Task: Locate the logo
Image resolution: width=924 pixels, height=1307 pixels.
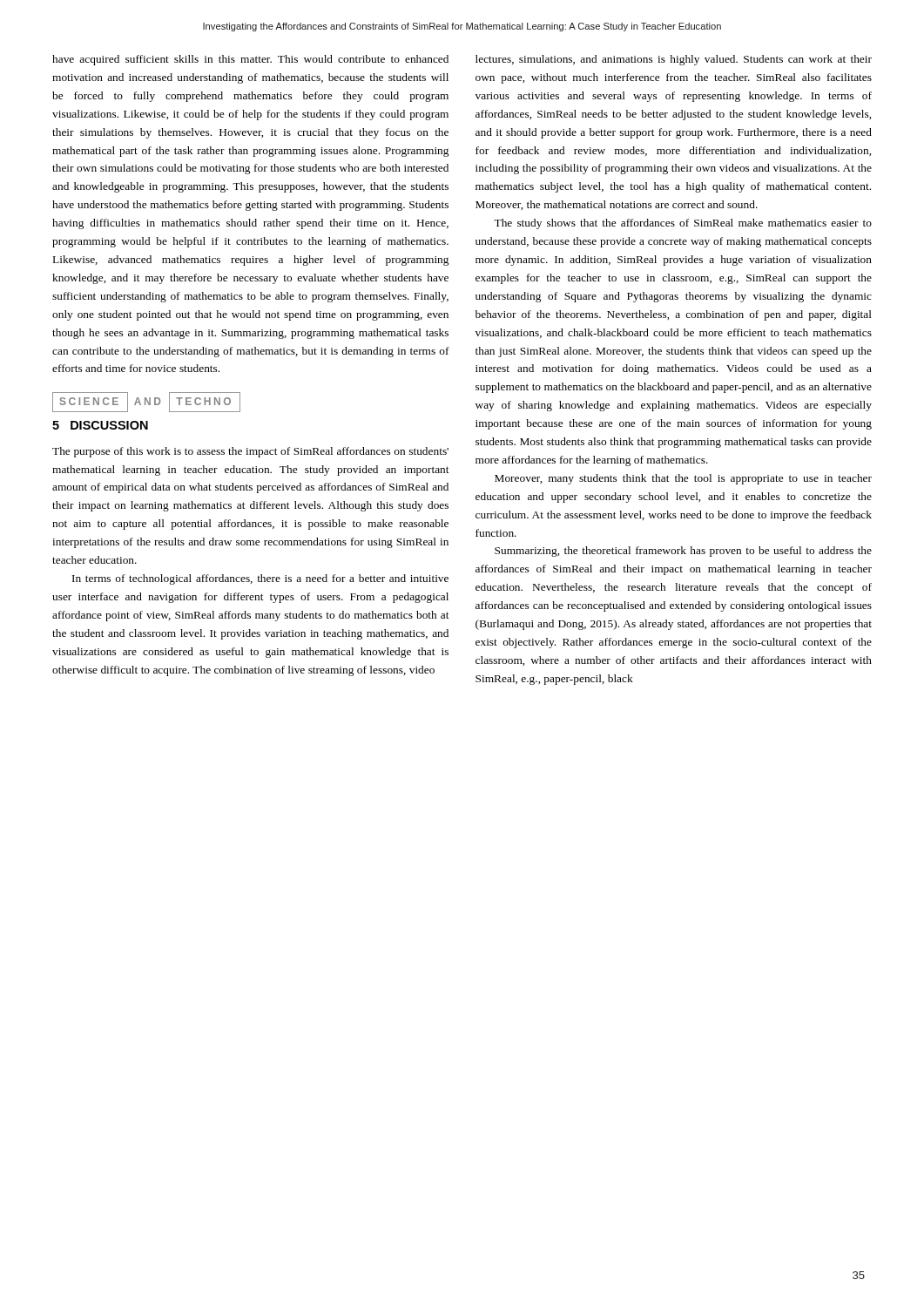Action: coord(251,402)
